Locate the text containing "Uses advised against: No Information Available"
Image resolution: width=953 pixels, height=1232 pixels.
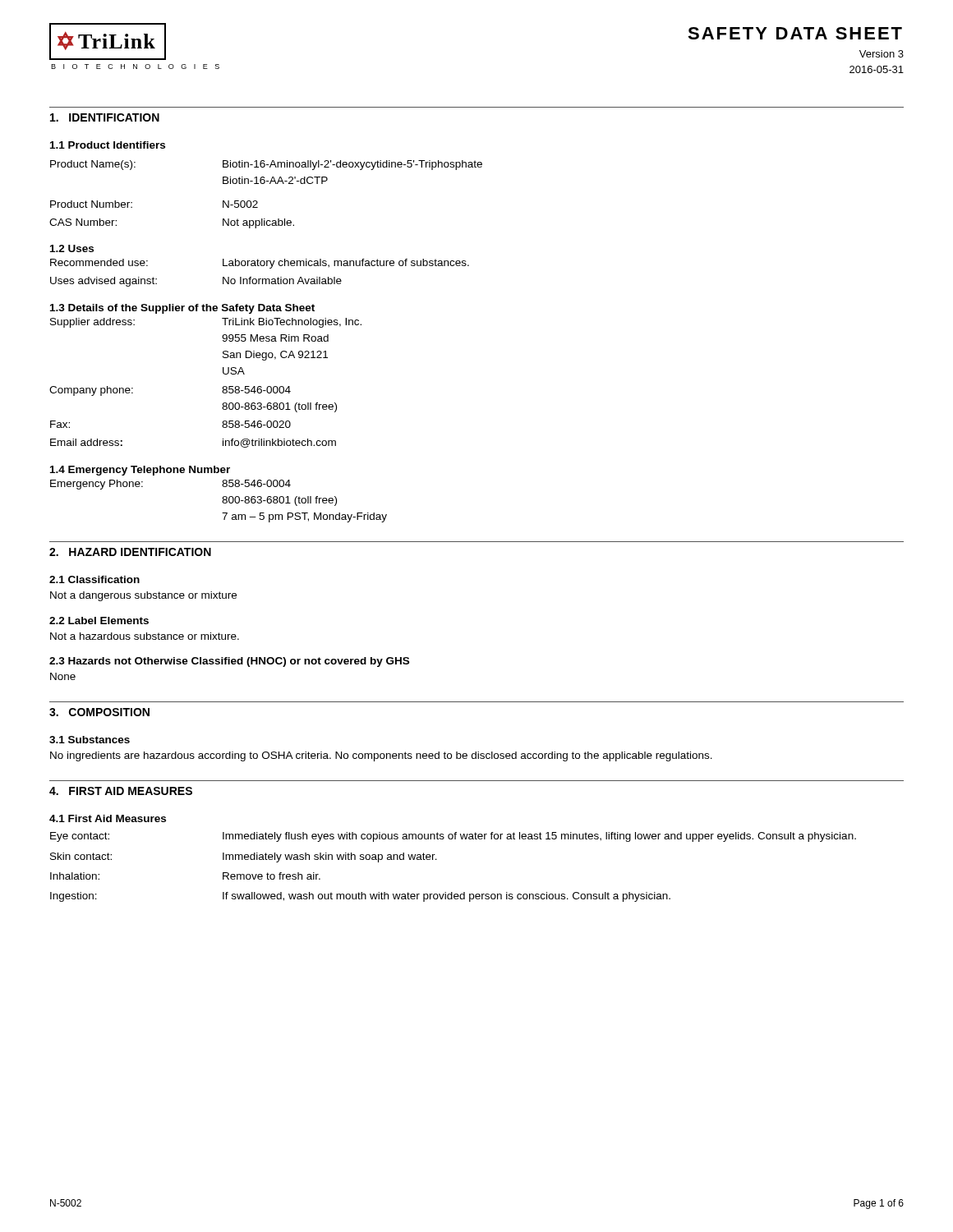pos(104,281)
